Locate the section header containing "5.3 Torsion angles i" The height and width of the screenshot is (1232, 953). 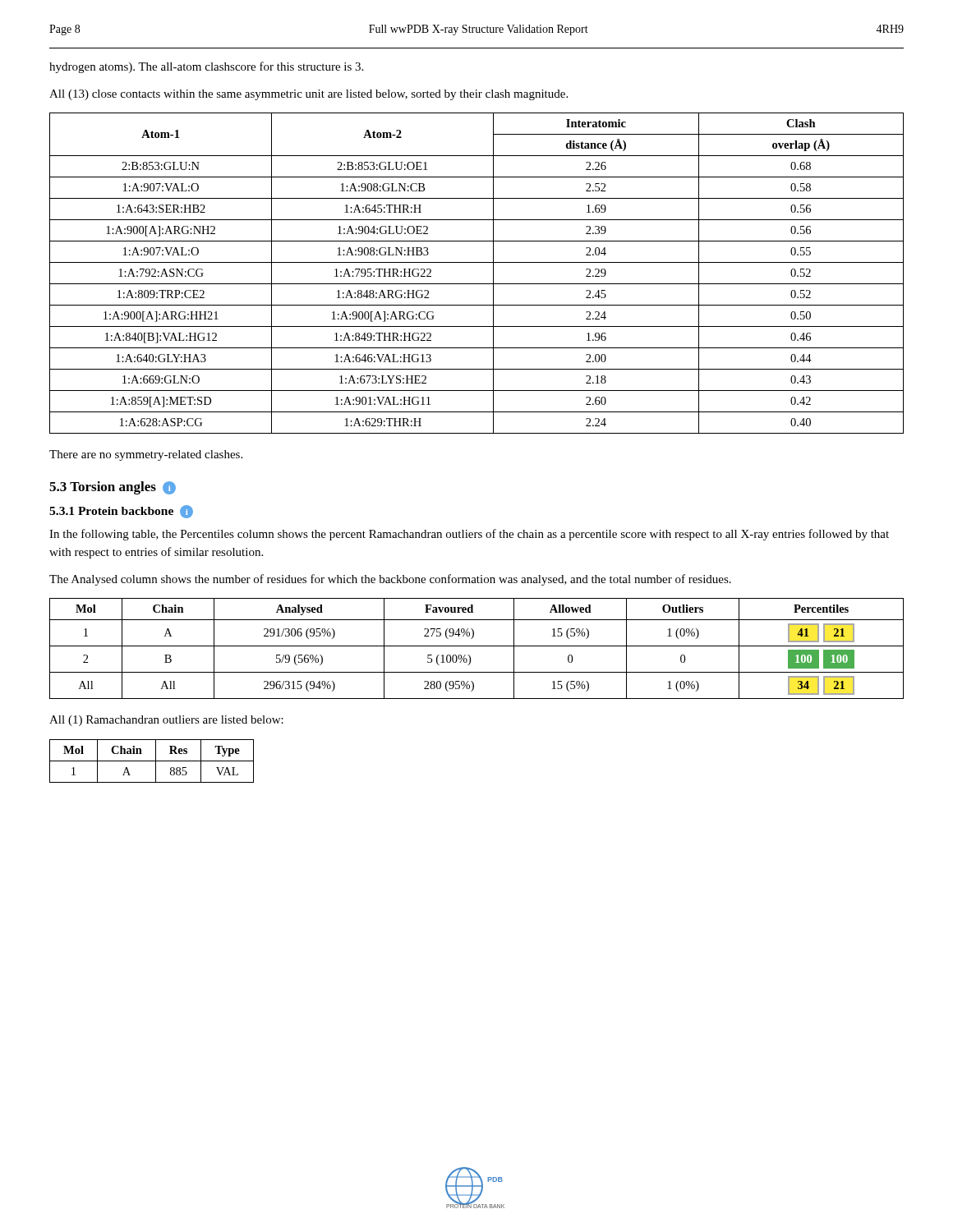(113, 486)
